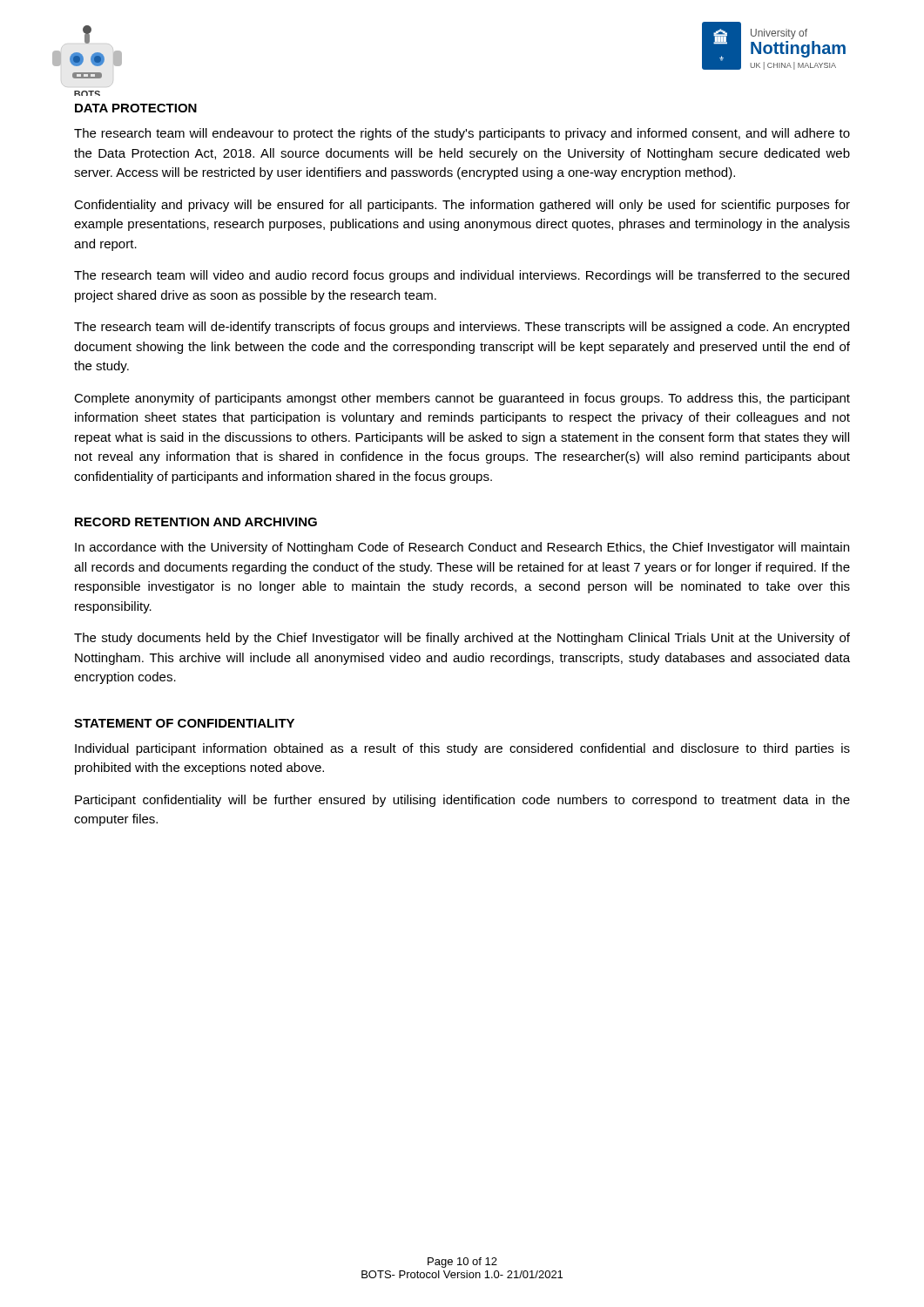Image resolution: width=924 pixels, height=1307 pixels.
Task: Point to the passage starting "Individual participant information"
Action: (462, 757)
